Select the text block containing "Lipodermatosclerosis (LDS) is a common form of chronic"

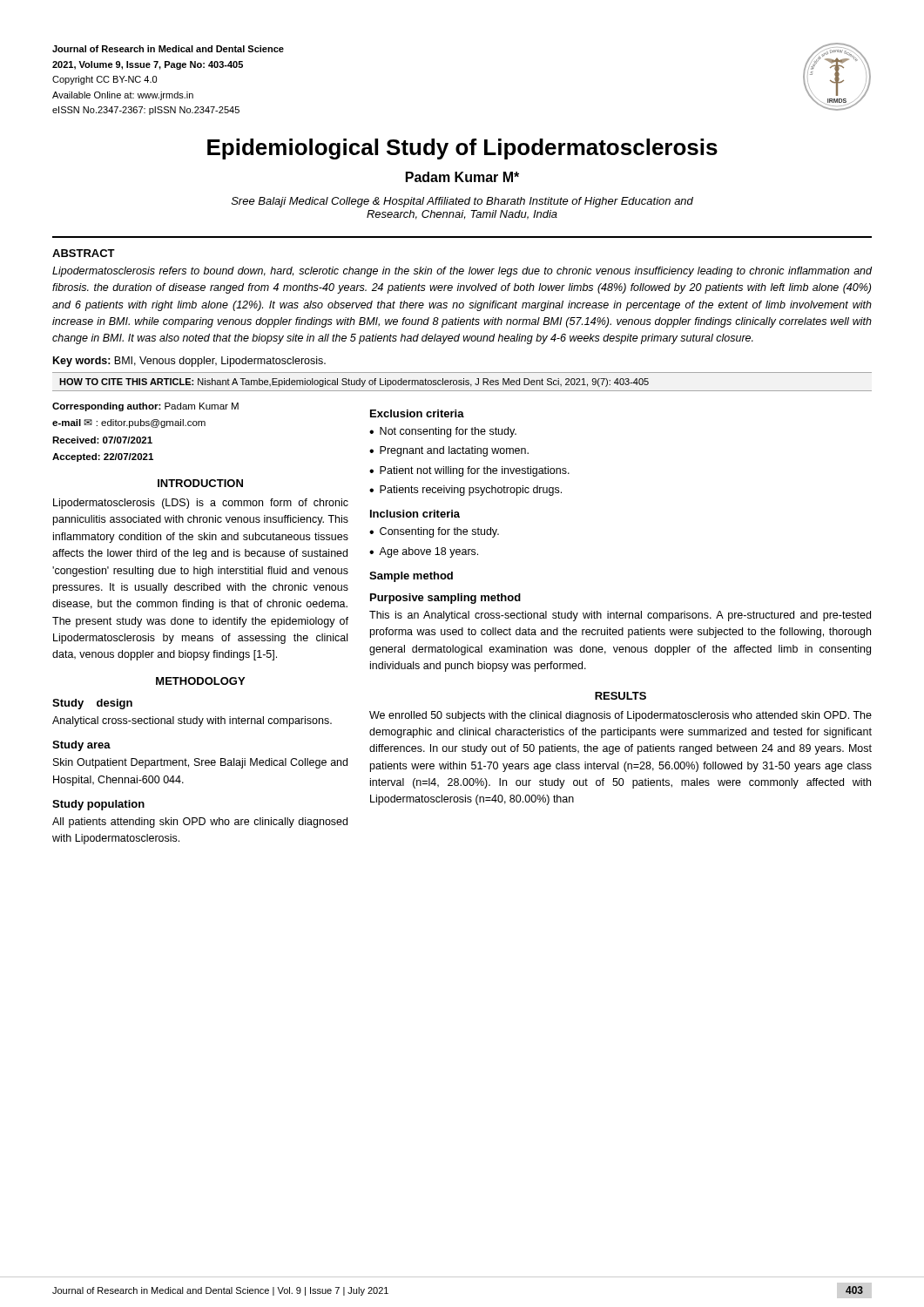(x=200, y=579)
